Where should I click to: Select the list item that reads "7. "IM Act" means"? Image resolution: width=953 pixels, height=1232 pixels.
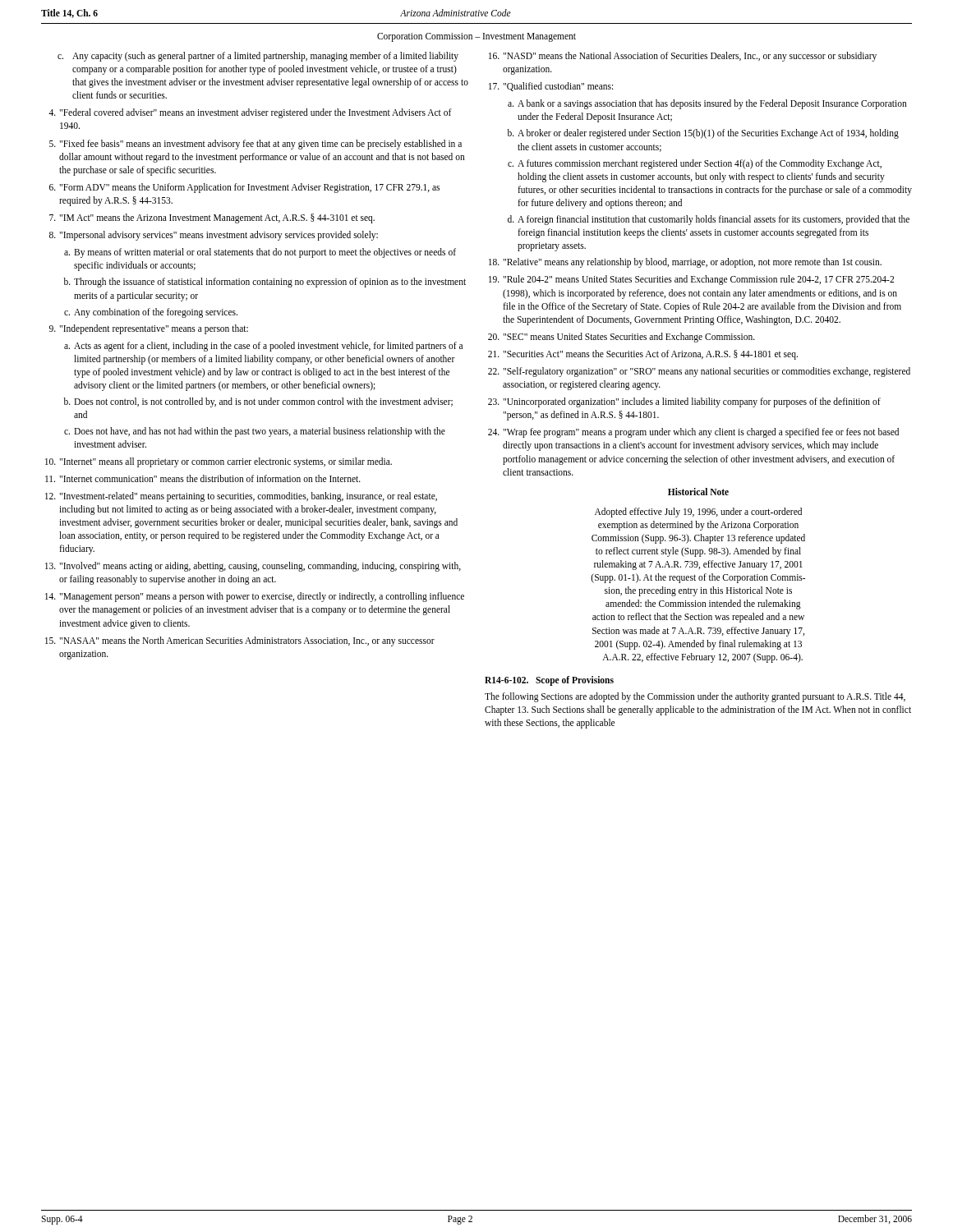click(x=255, y=218)
